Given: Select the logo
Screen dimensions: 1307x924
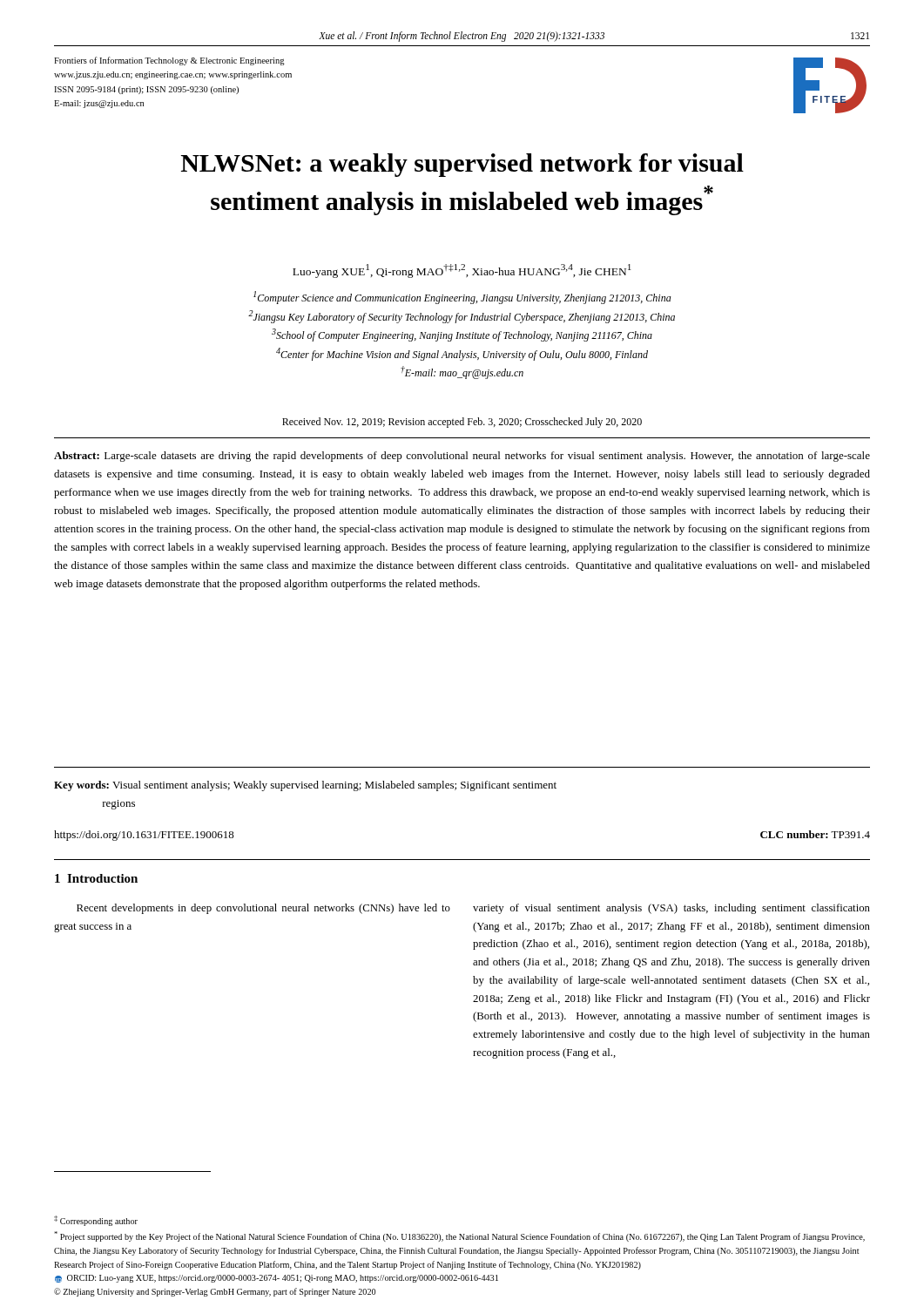Looking at the screenshot, I should click(x=830, y=85).
